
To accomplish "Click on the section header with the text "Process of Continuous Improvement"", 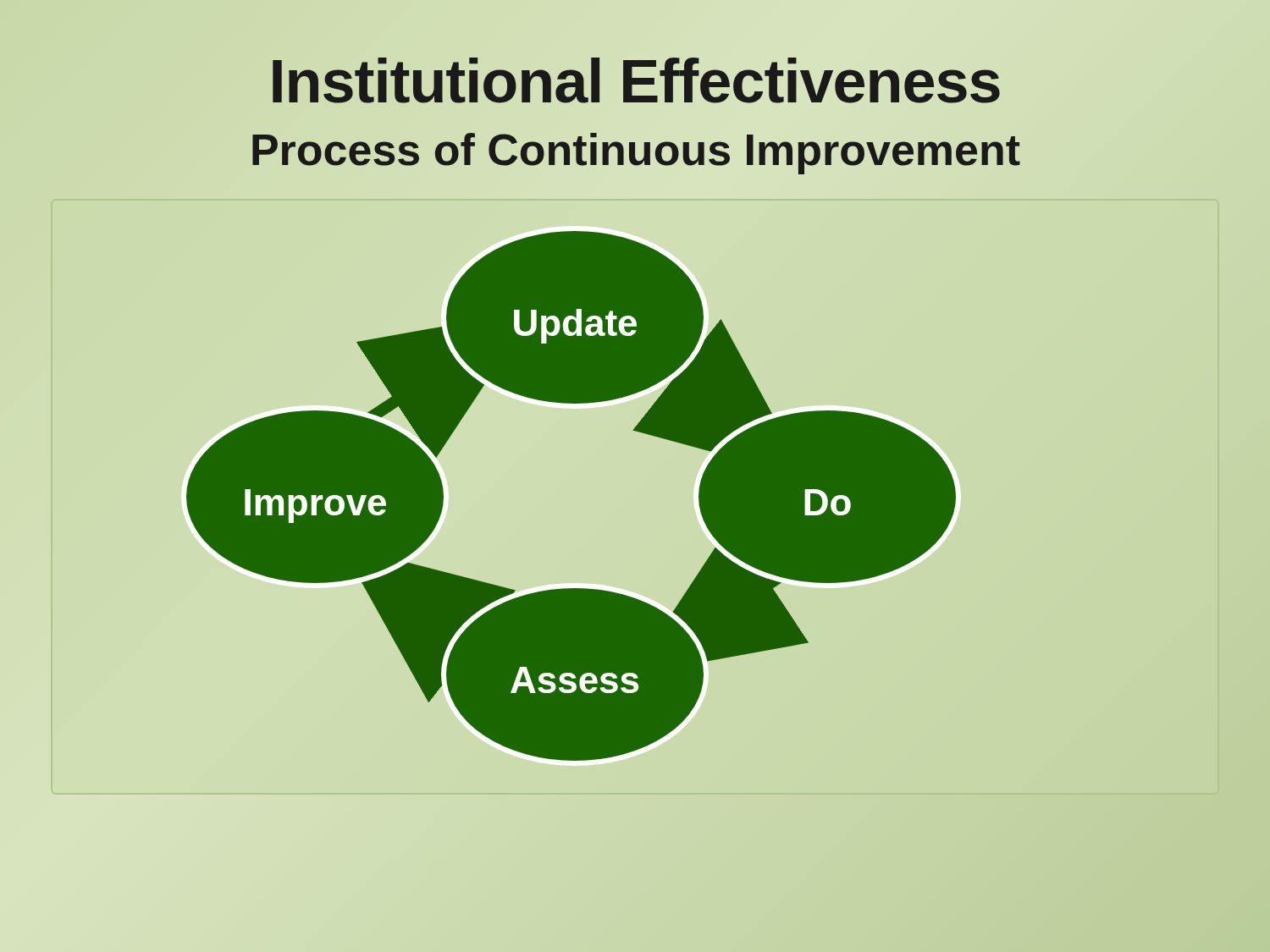I will coord(635,150).
